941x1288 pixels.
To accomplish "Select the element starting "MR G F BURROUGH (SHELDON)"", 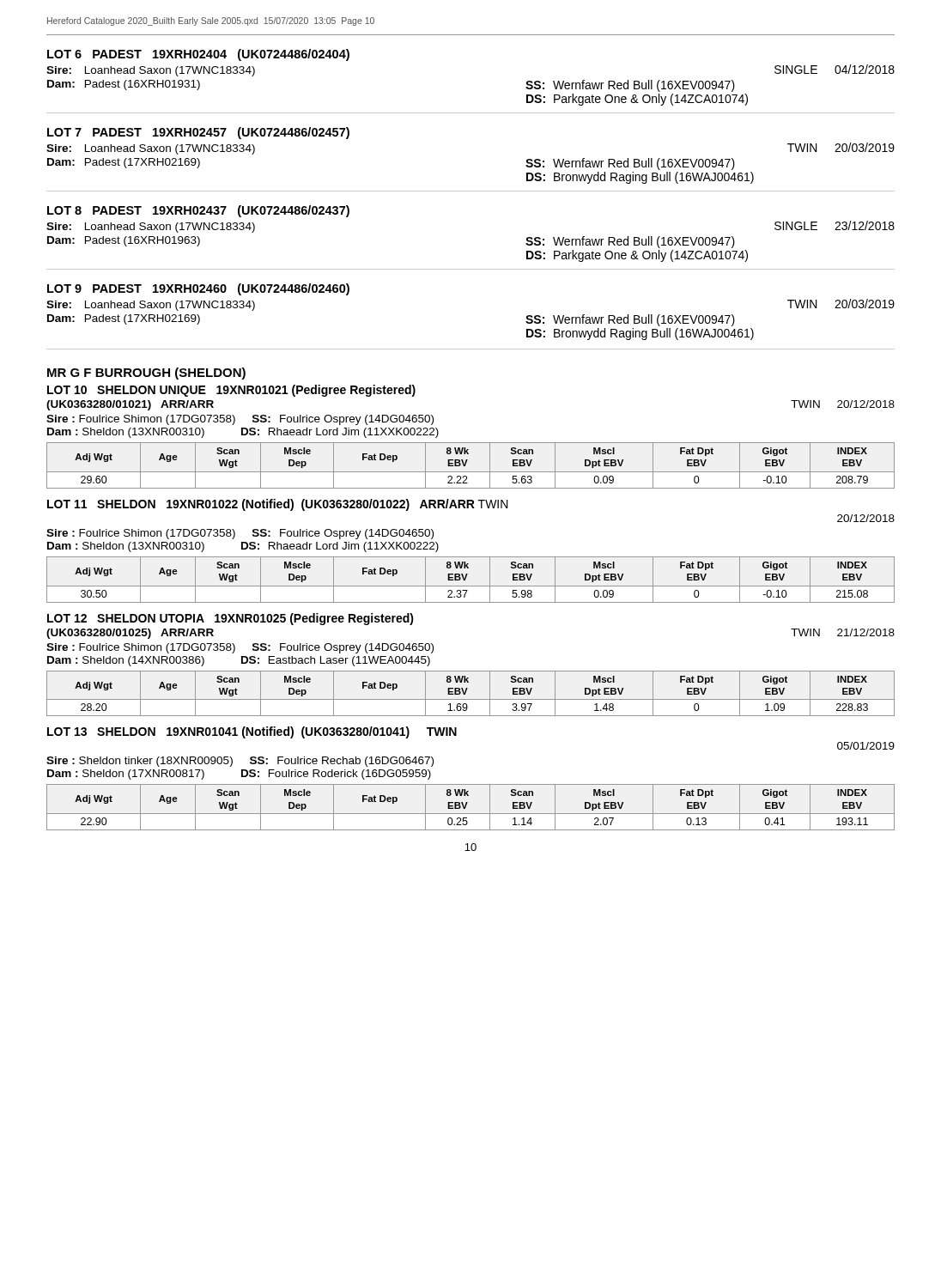I will (x=146, y=372).
